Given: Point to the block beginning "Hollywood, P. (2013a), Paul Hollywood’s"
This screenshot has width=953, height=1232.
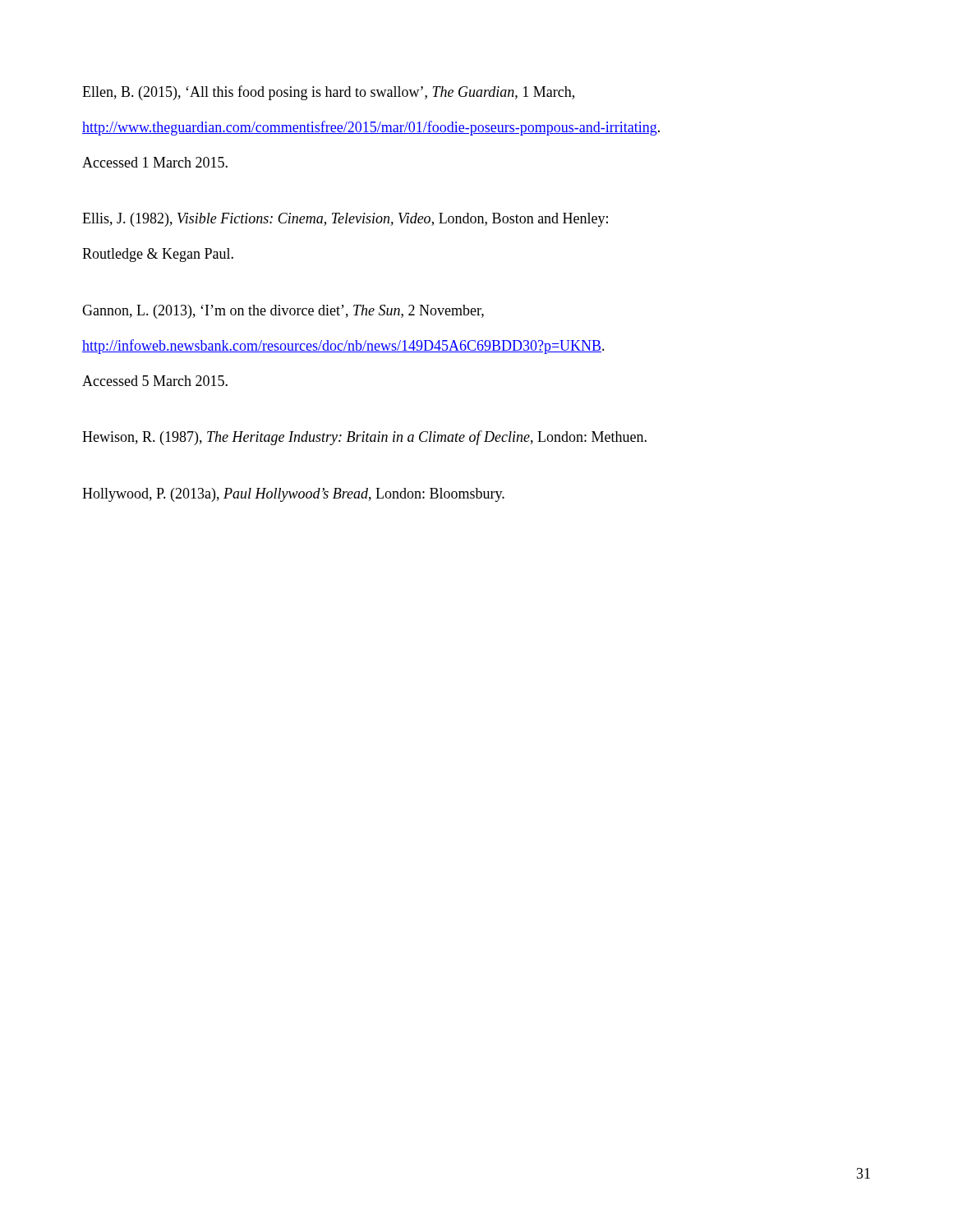Looking at the screenshot, I should [x=476, y=494].
